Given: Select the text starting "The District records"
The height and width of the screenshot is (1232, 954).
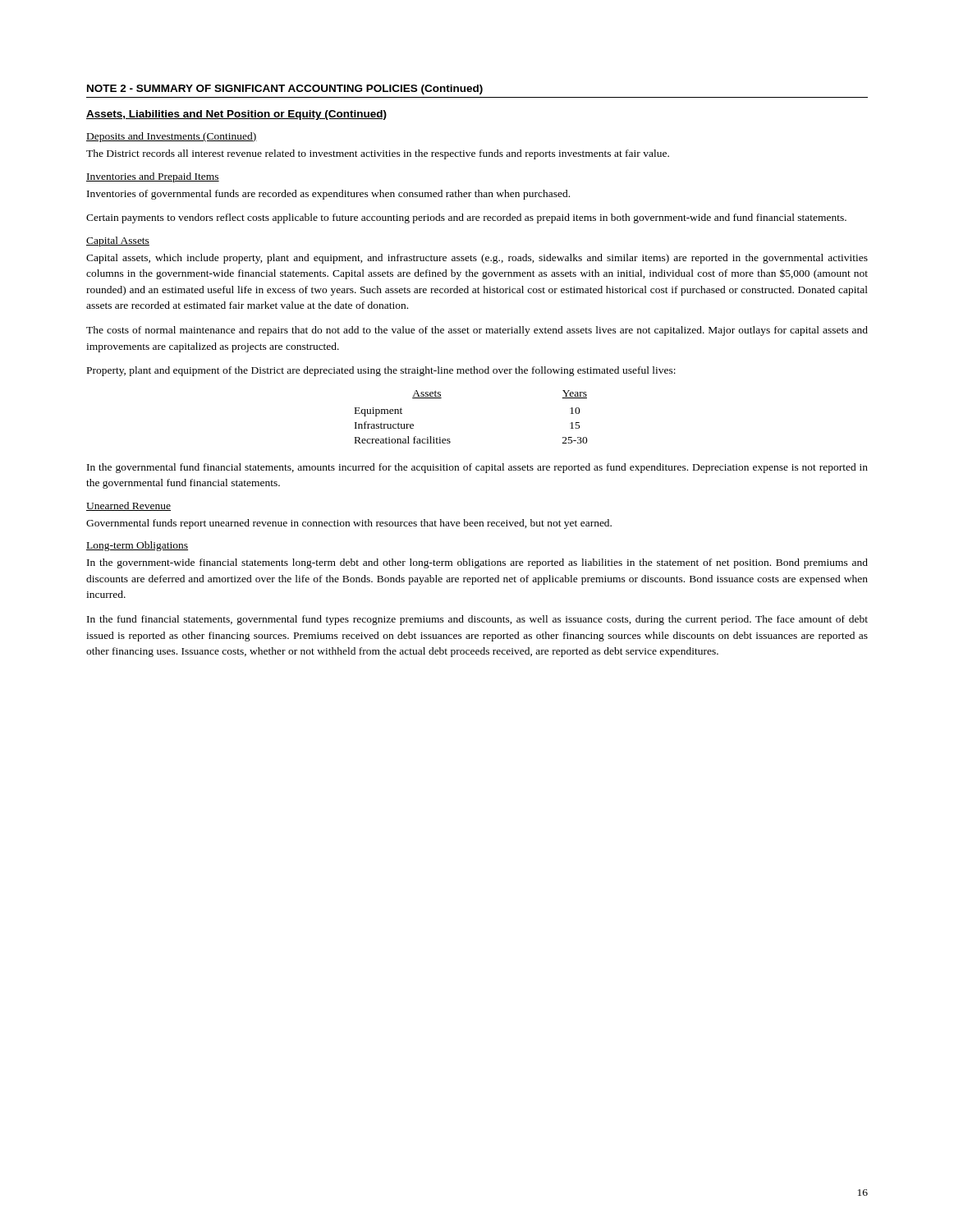Looking at the screenshot, I should click(x=477, y=153).
